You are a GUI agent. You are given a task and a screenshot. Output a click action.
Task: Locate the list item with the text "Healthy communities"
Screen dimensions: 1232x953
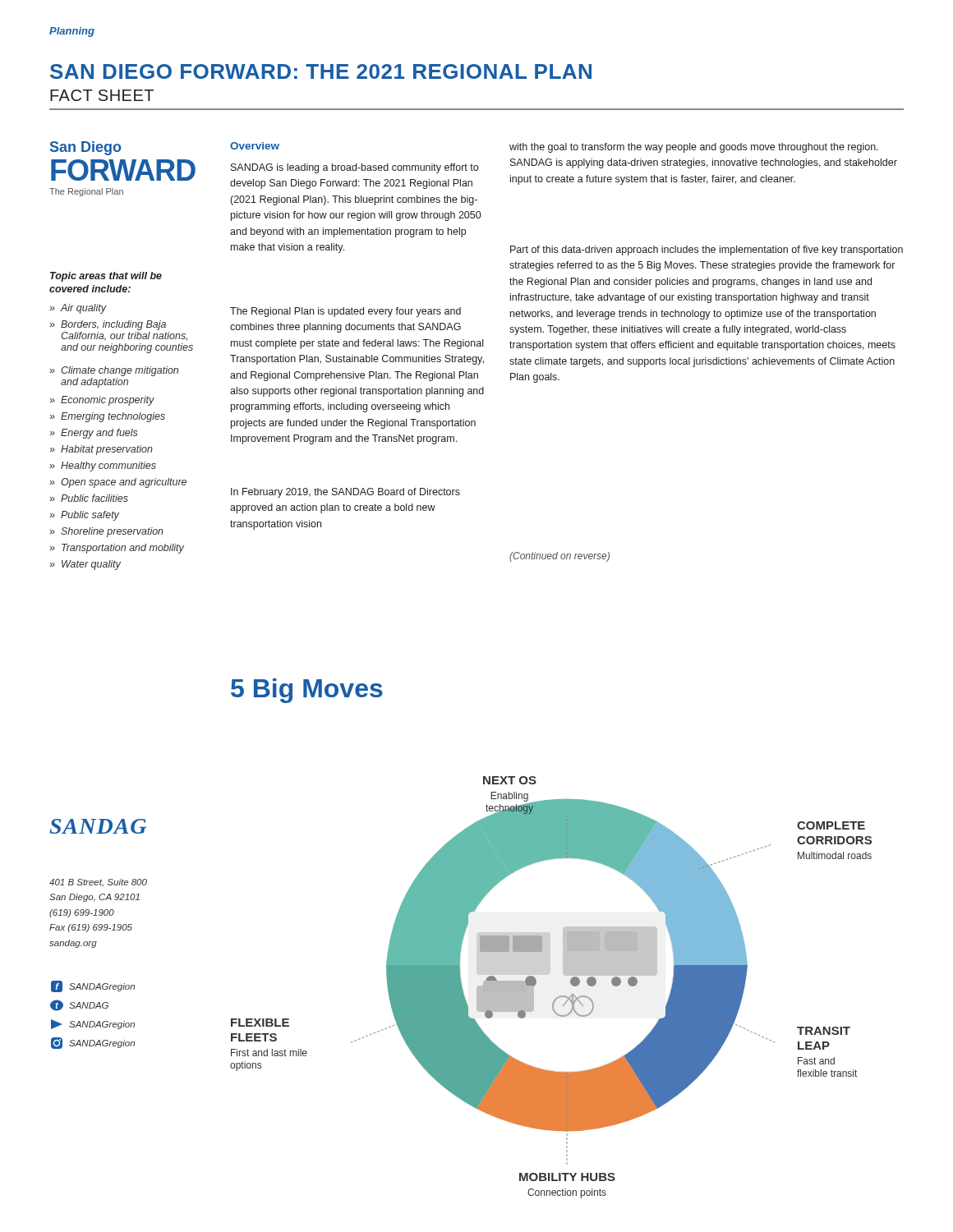[x=108, y=466]
